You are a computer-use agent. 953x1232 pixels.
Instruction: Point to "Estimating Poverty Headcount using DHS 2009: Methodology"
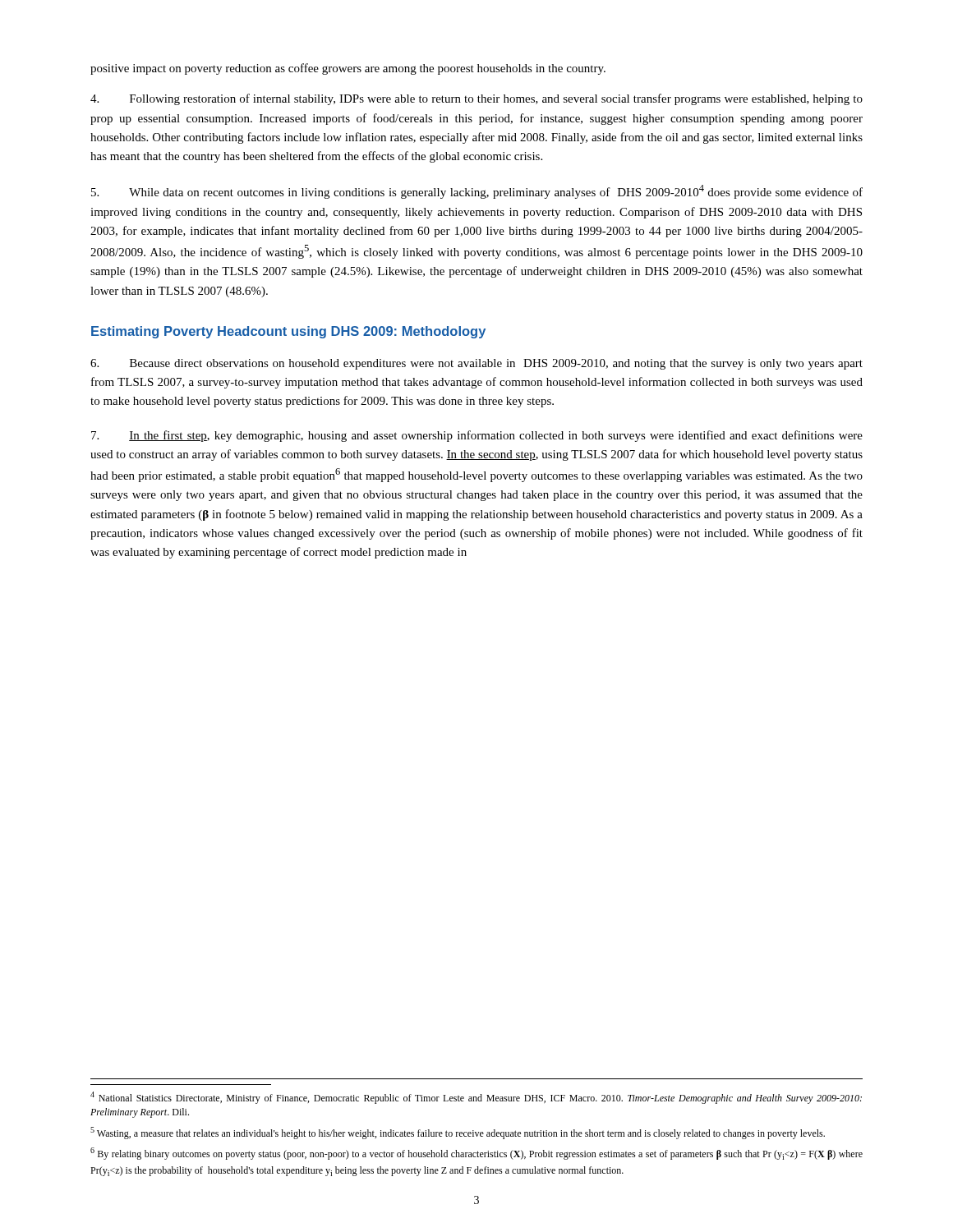(288, 331)
